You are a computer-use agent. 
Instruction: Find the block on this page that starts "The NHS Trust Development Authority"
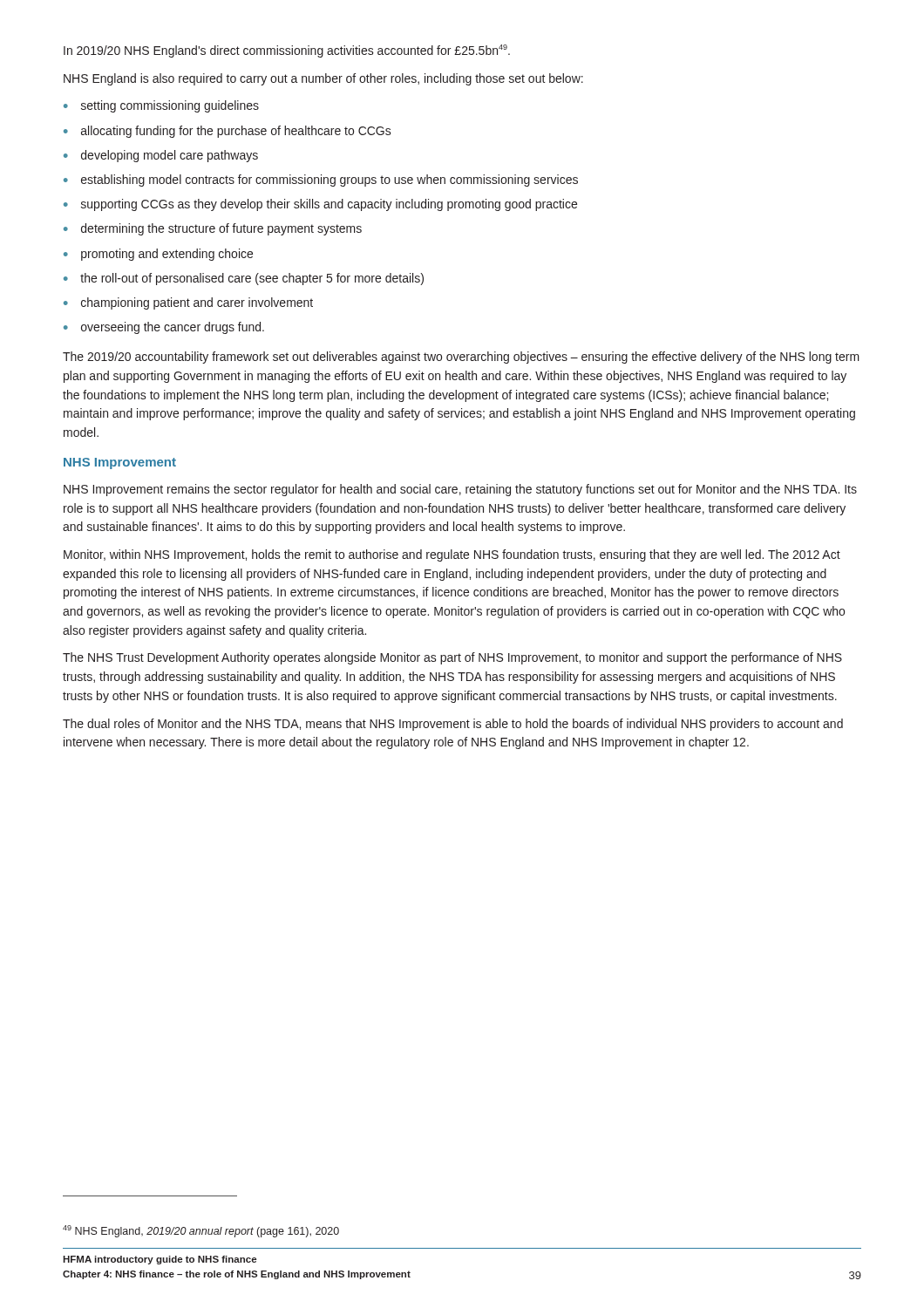(462, 678)
